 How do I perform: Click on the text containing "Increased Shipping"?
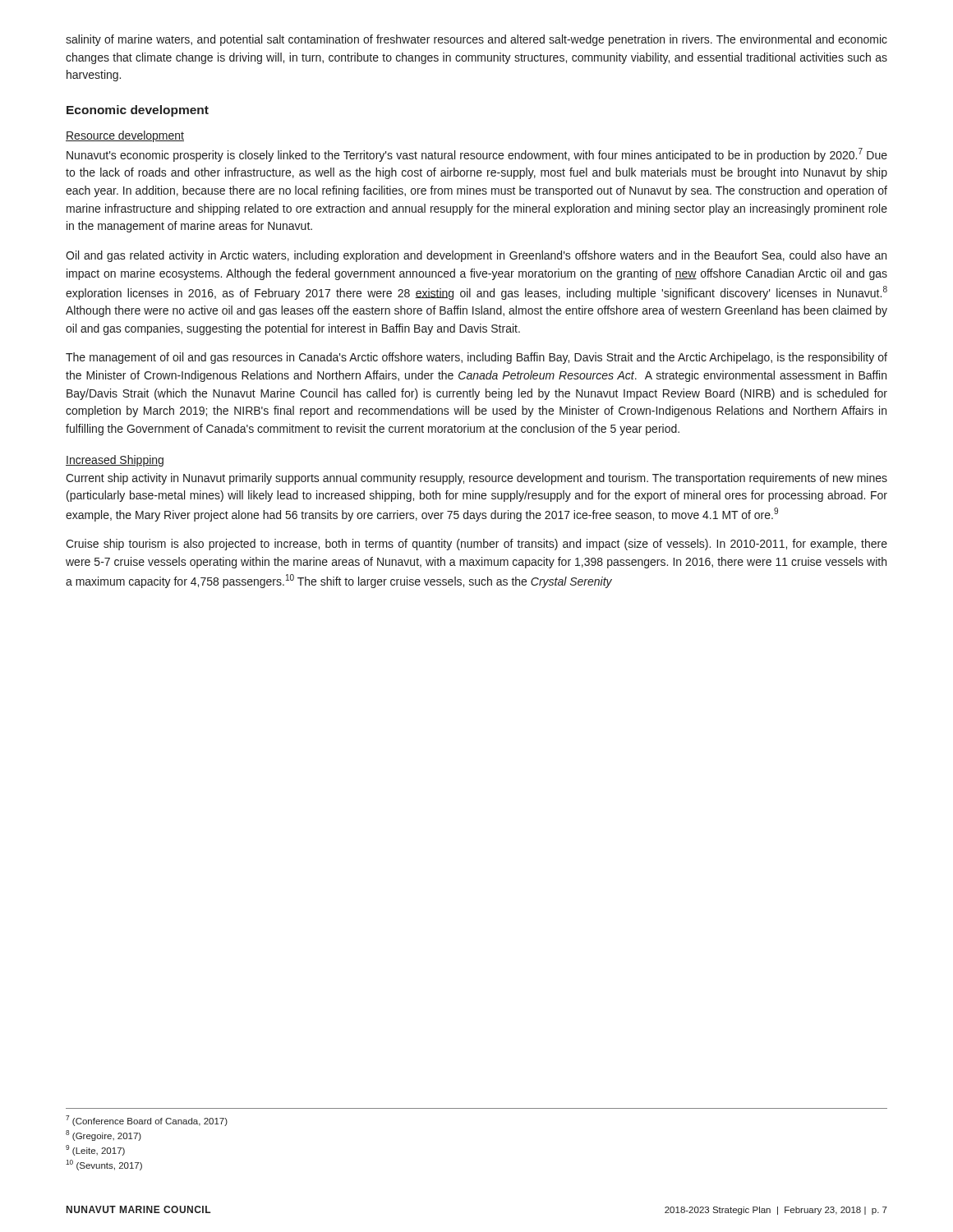[115, 460]
